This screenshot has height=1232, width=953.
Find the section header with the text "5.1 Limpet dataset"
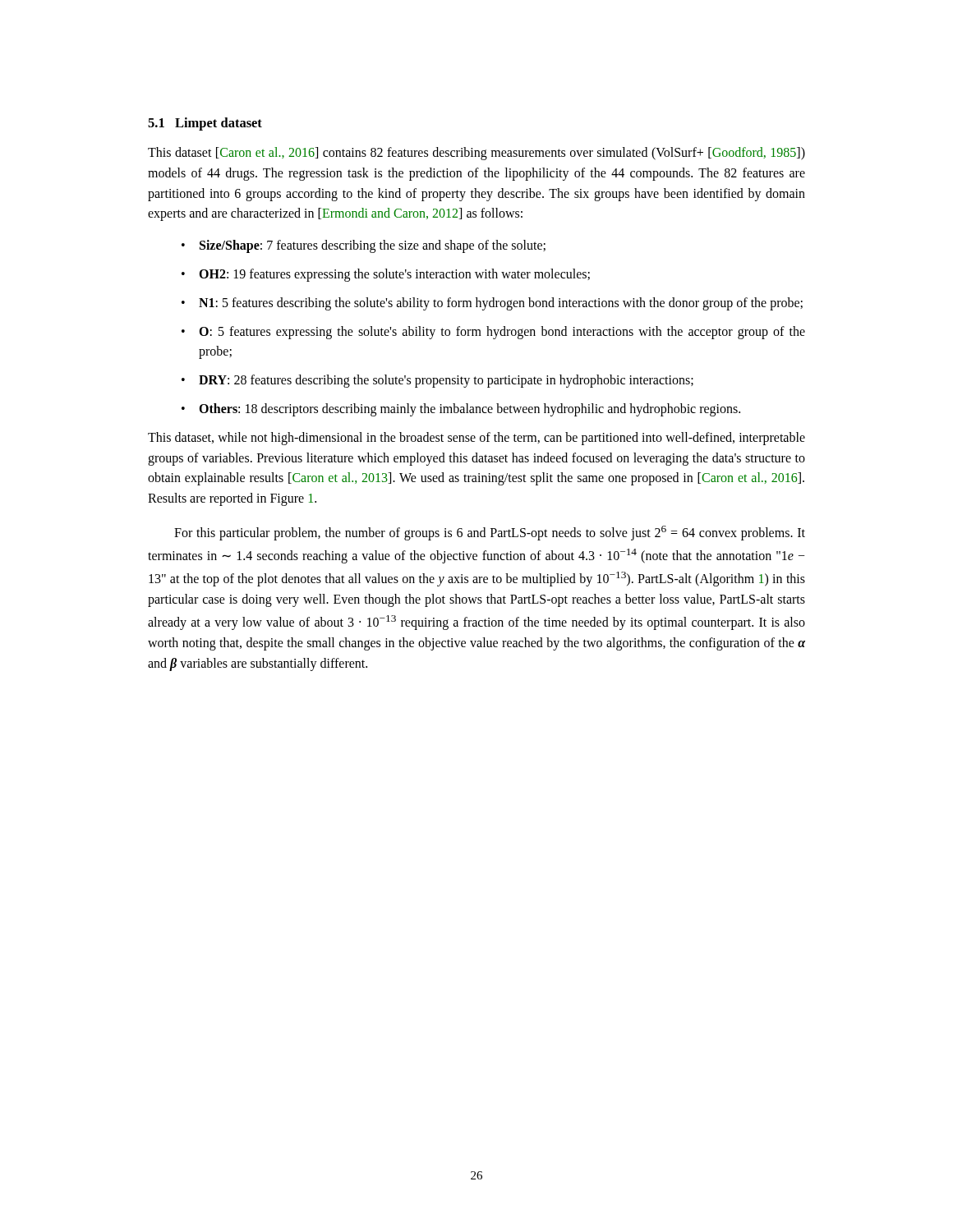(x=205, y=123)
